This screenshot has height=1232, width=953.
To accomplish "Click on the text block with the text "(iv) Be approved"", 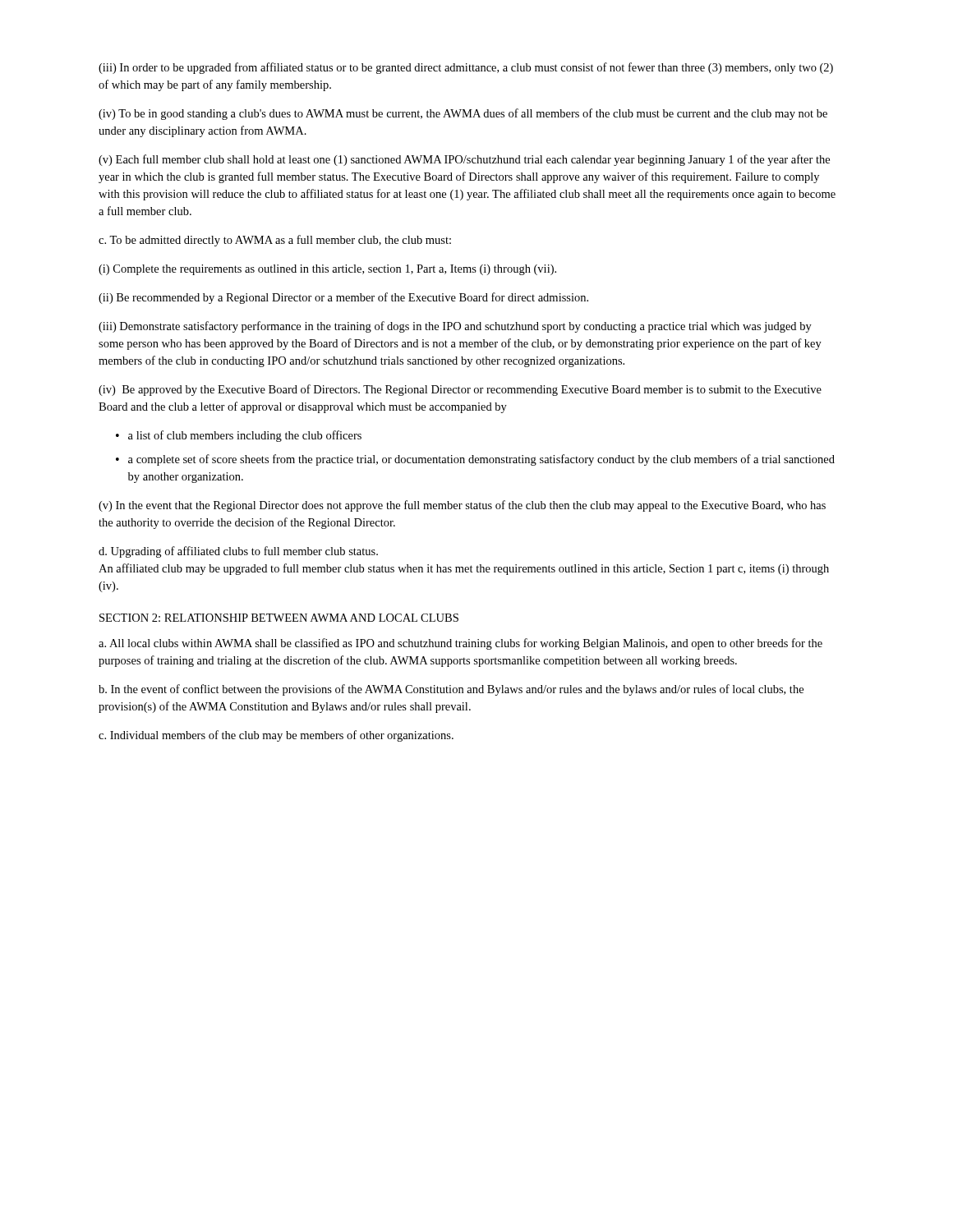I will click(x=460, y=398).
